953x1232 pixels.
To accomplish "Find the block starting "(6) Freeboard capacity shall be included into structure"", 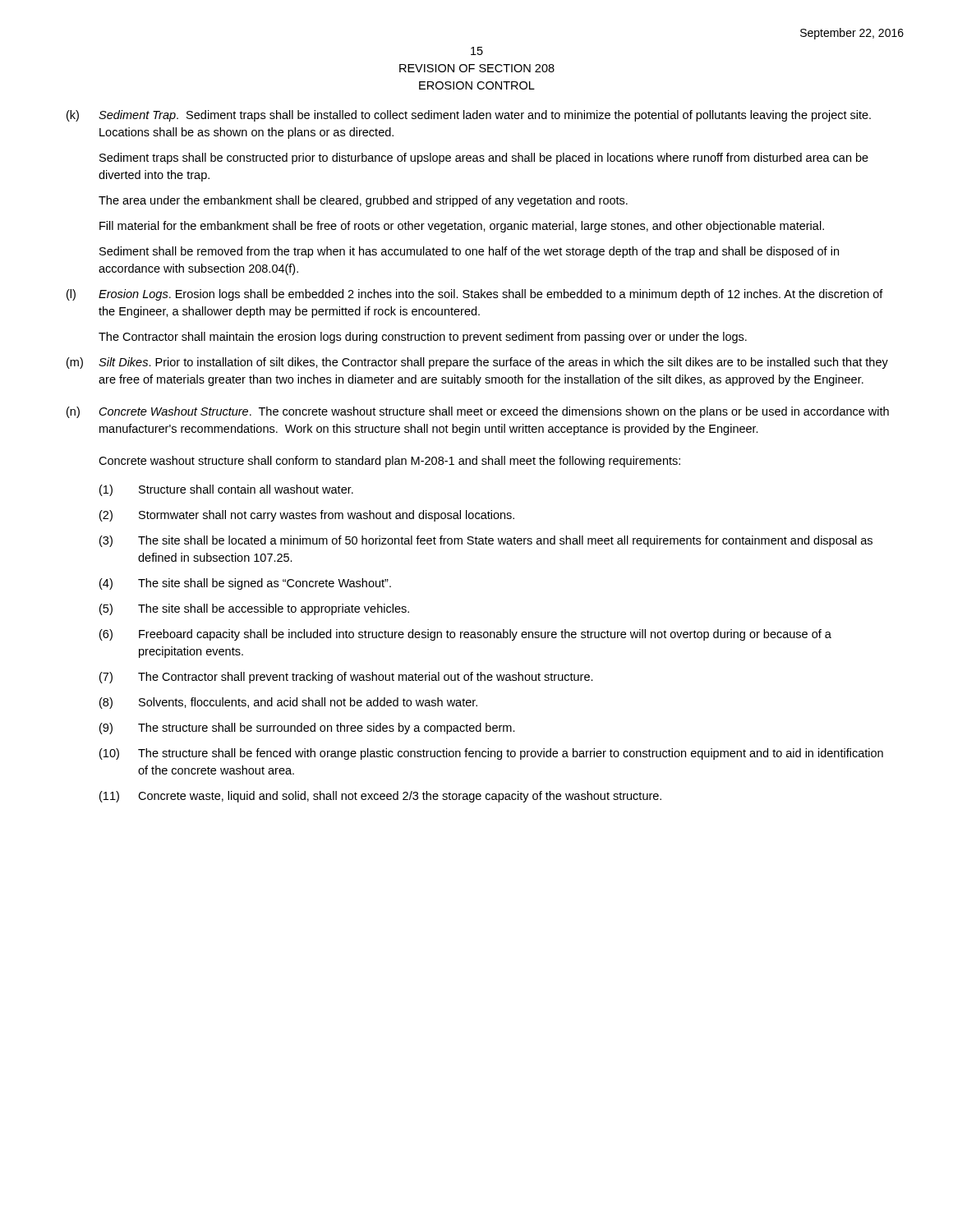I will click(x=497, y=643).
